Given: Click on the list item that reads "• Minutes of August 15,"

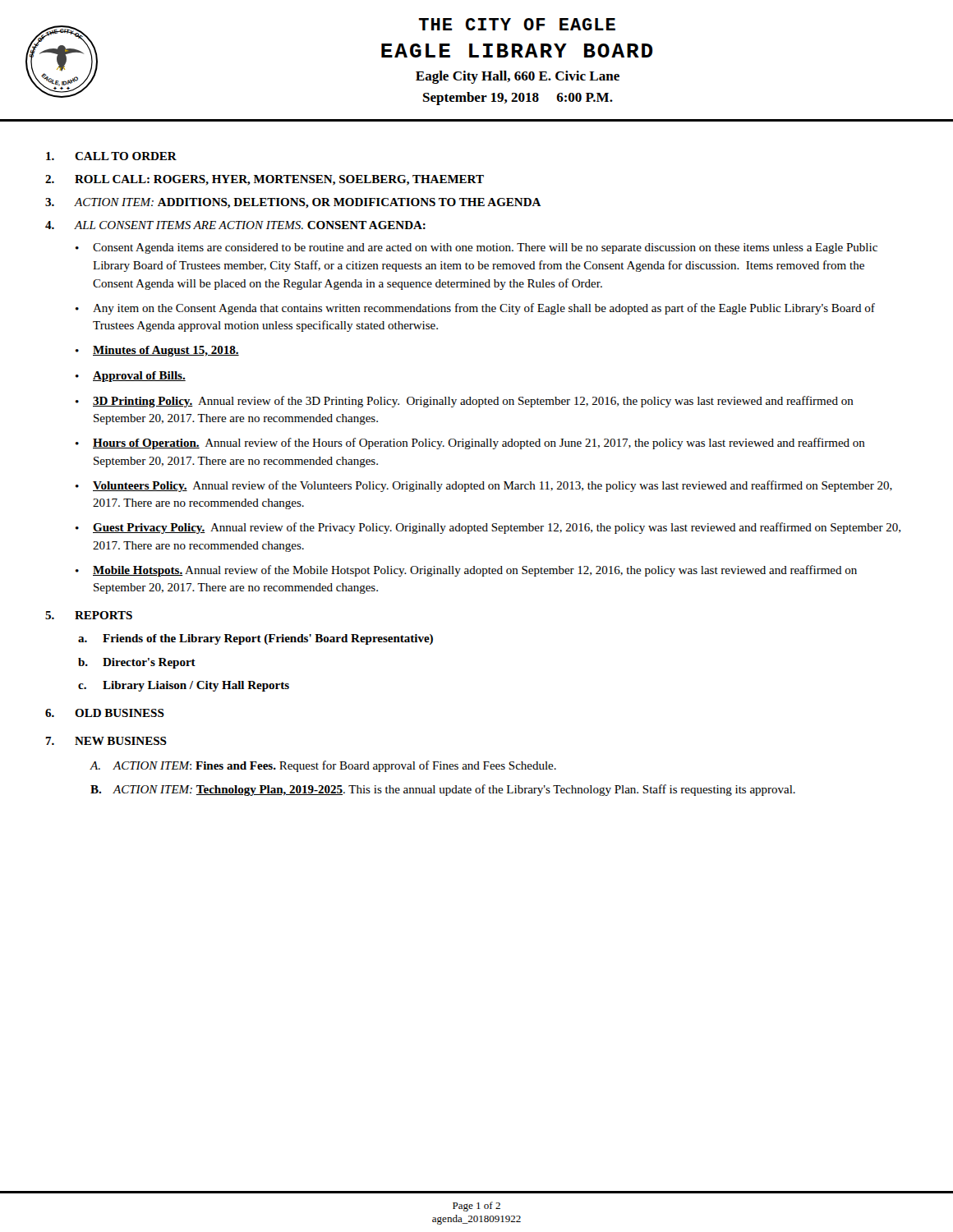Looking at the screenshot, I should click(x=157, y=351).
